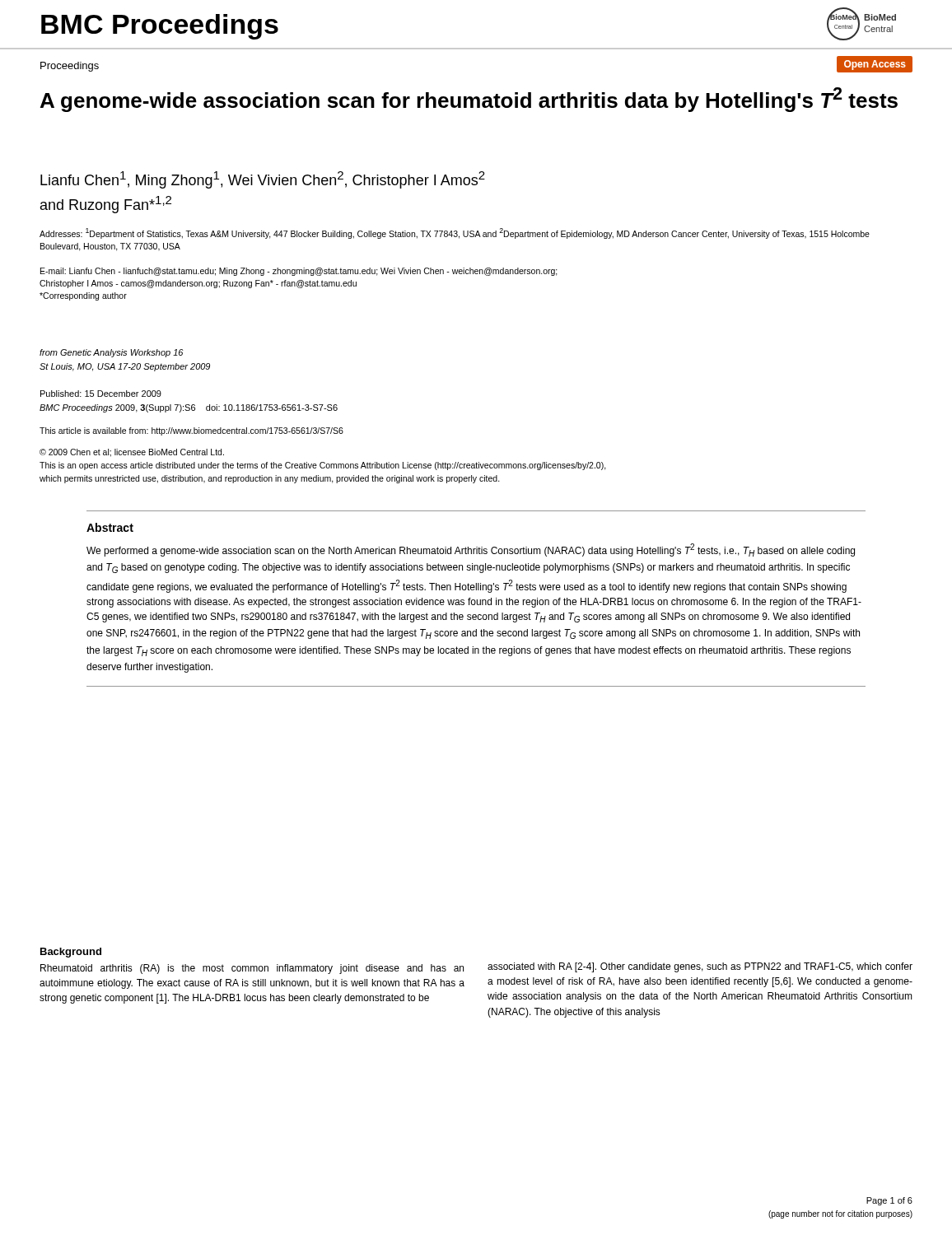This screenshot has width=952, height=1235.
Task: Click on the text block with the text "Published: 15 December"
Action: (189, 401)
